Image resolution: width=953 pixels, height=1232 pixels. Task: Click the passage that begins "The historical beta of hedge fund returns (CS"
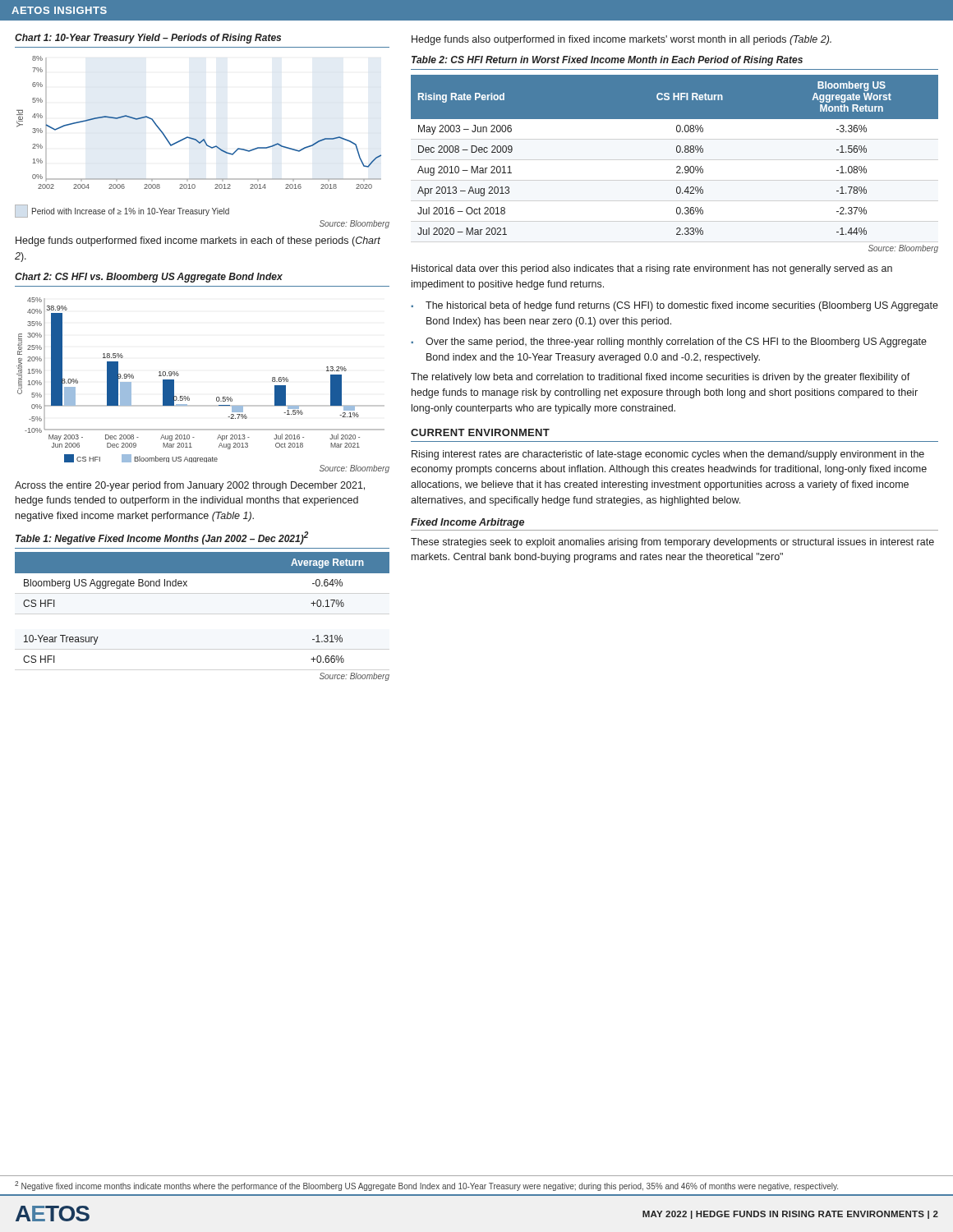pos(682,313)
